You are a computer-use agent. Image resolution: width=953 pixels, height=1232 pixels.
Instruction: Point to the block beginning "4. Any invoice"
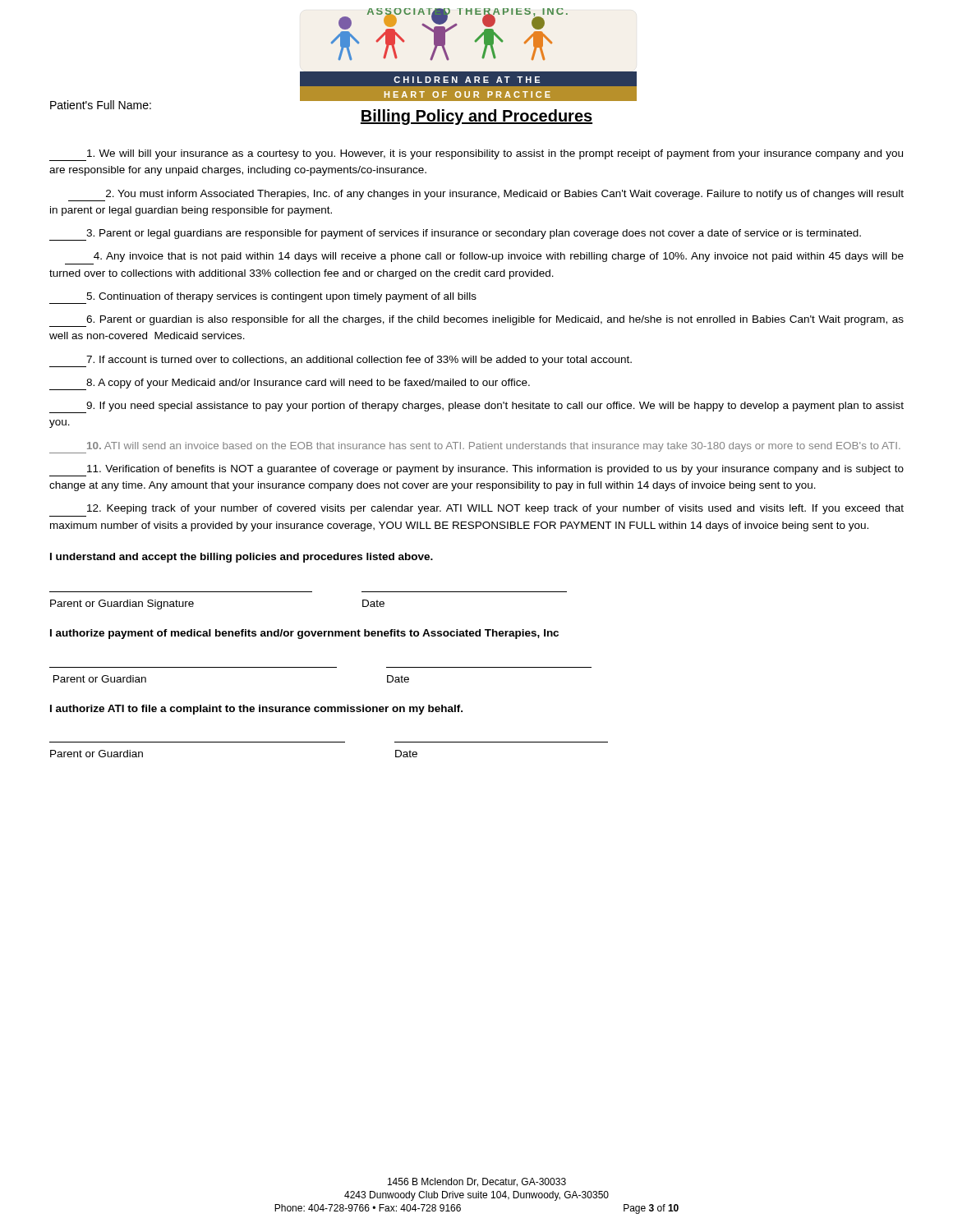point(476,263)
